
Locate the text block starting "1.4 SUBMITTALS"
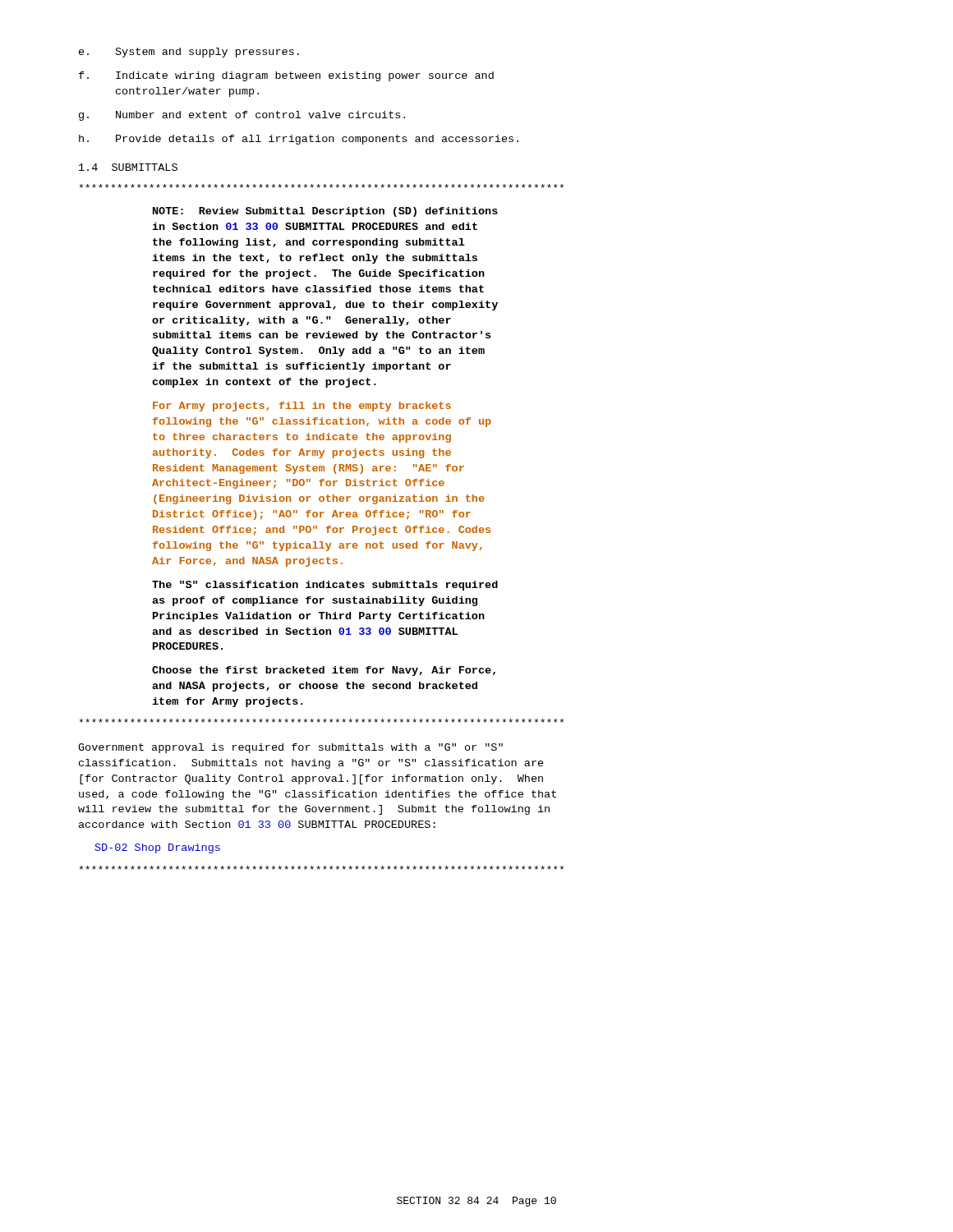[x=128, y=168]
